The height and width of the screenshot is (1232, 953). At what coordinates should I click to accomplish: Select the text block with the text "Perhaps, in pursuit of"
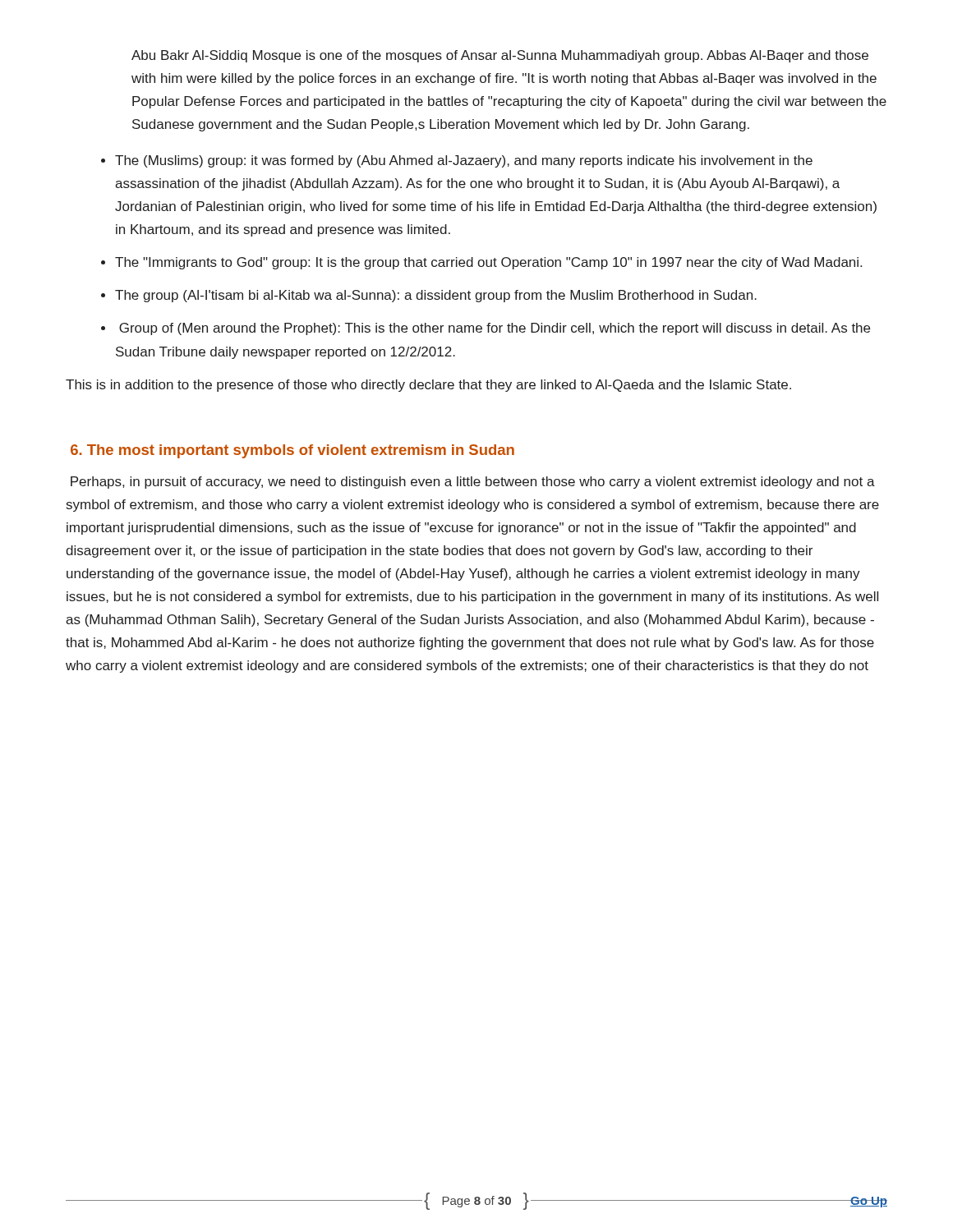pos(472,573)
